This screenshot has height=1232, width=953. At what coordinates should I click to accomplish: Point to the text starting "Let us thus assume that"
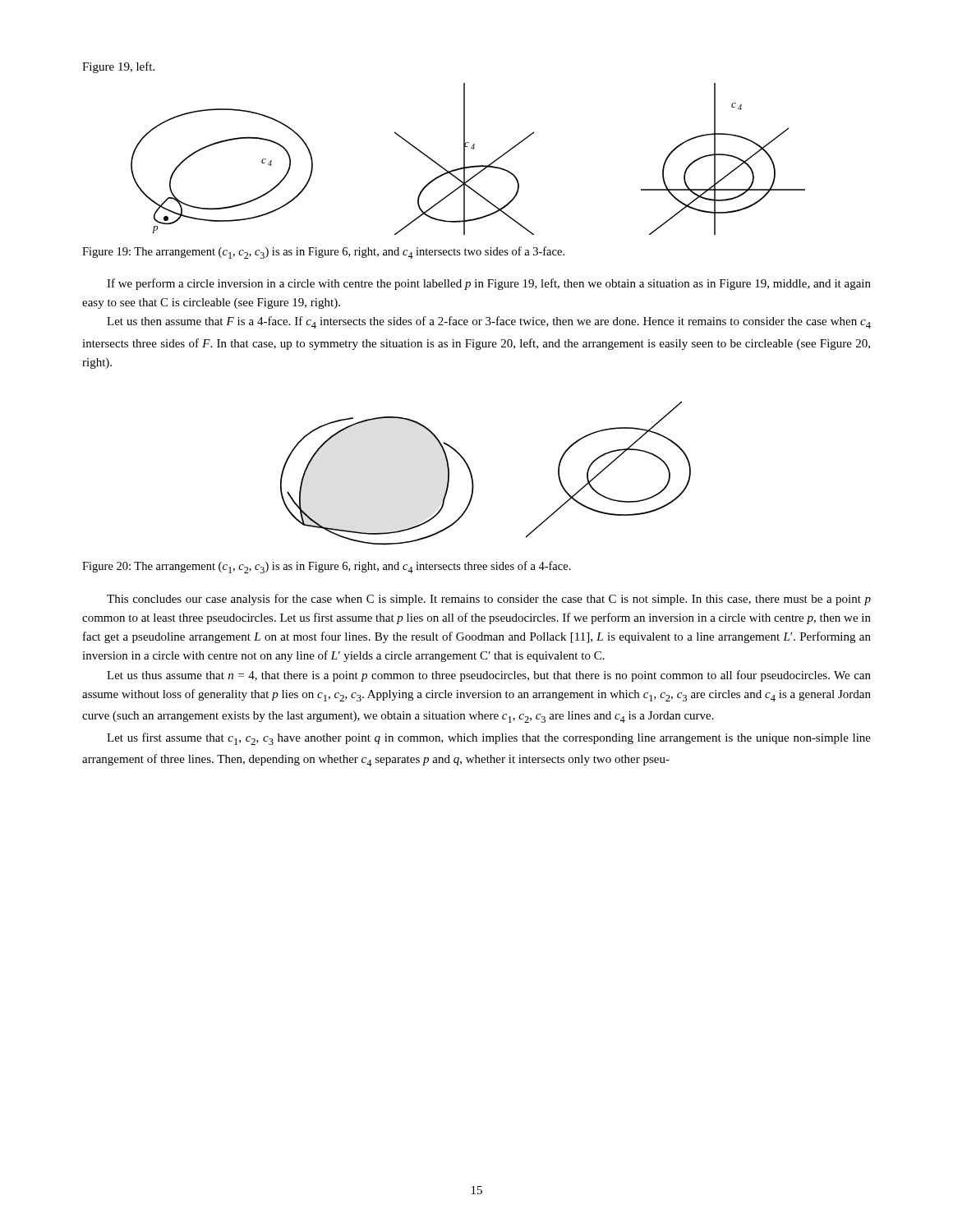click(x=476, y=697)
